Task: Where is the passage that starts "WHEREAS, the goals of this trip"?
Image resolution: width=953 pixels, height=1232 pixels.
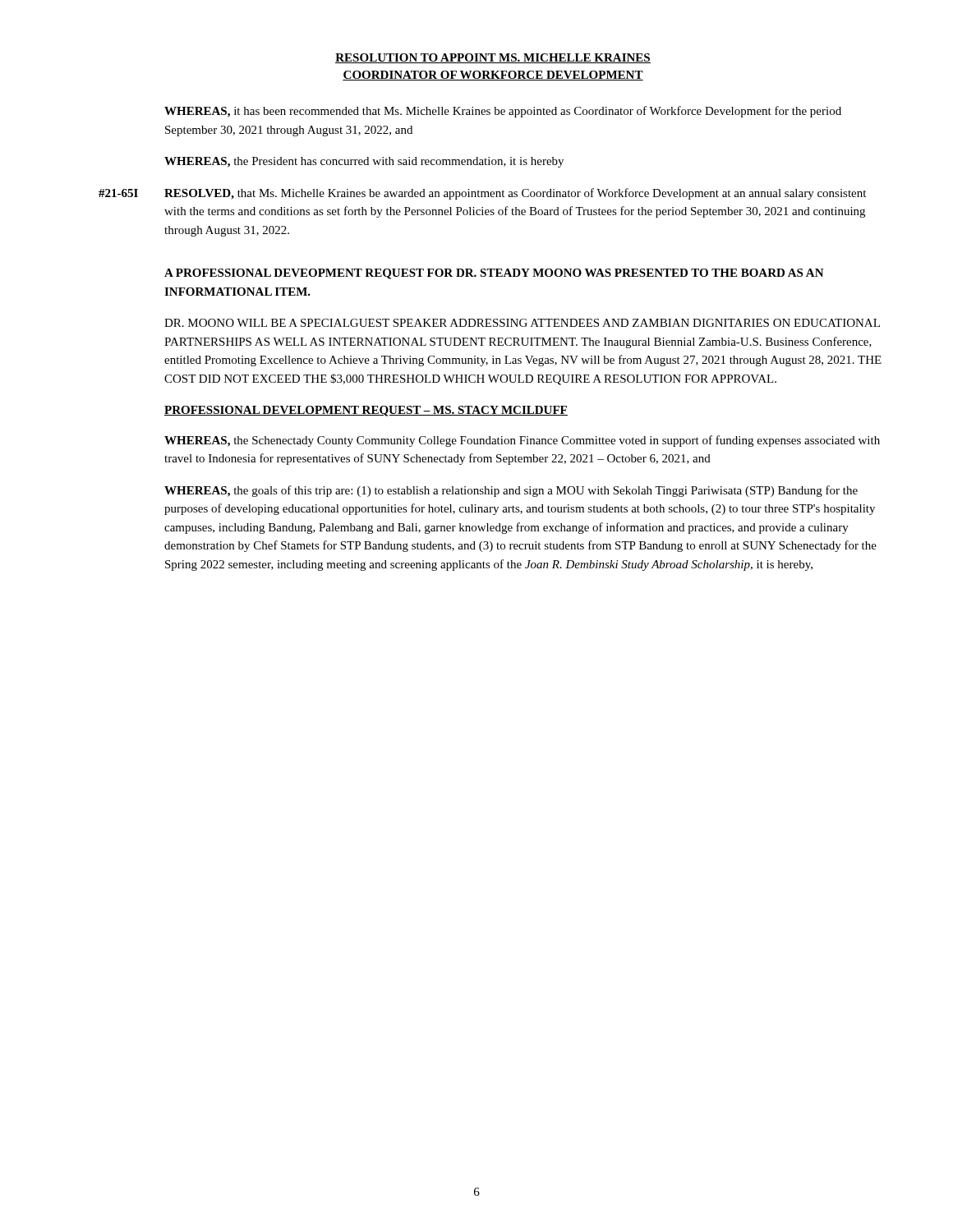Action: [x=520, y=527]
